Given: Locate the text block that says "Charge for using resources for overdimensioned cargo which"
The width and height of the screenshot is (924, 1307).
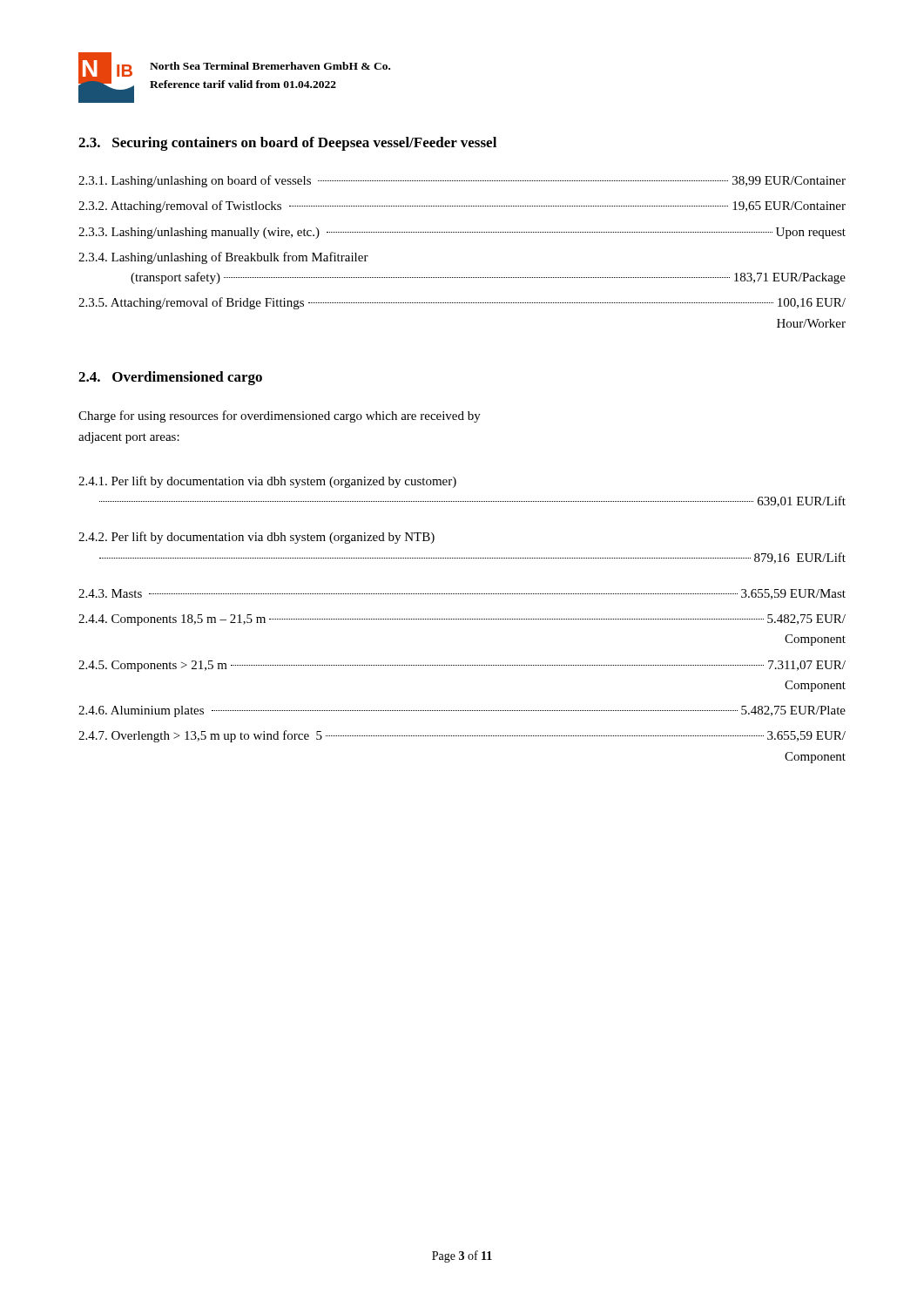Looking at the screenshot, I should tap(279, 426).
